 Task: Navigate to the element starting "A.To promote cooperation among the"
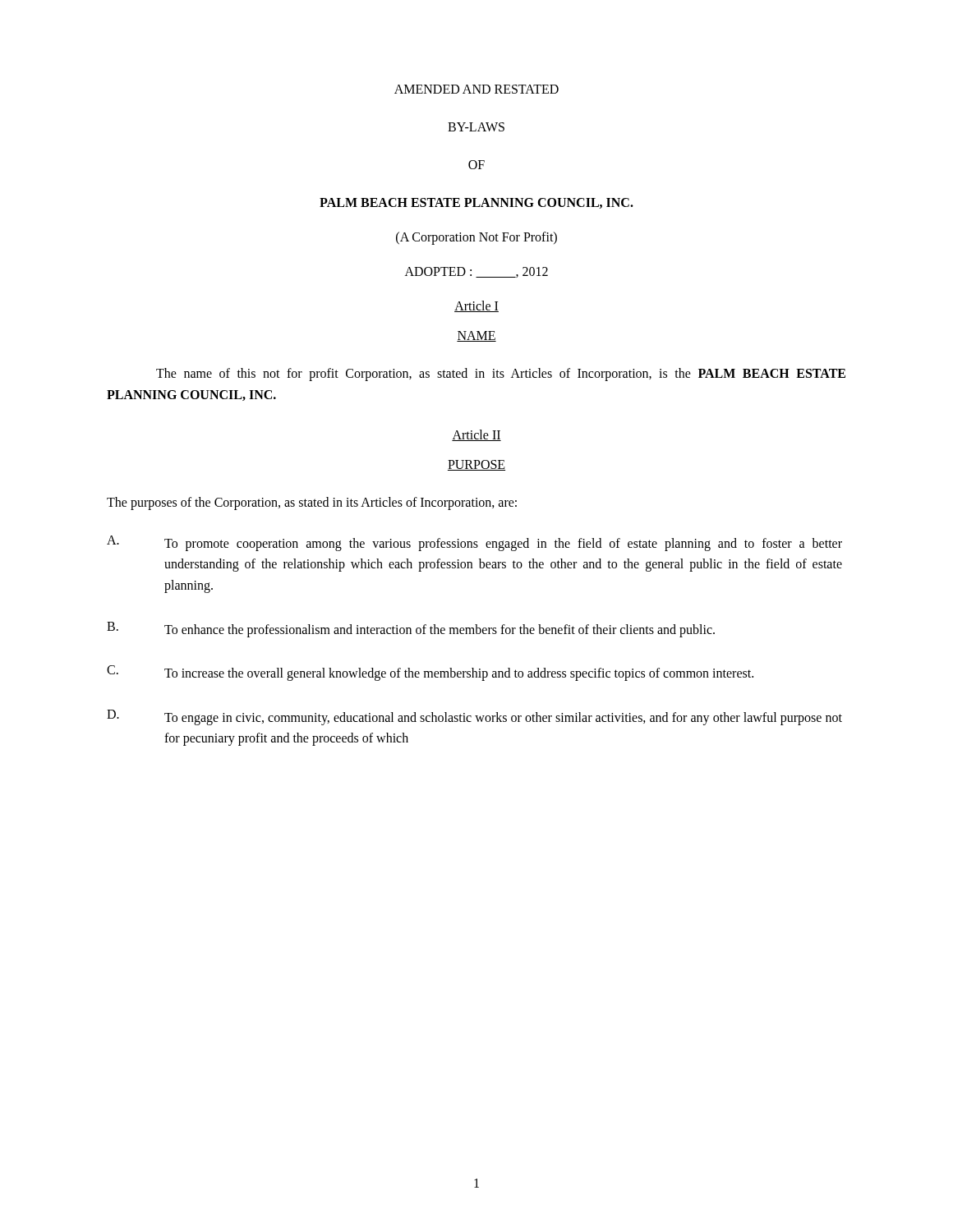[x=474, y=564]
